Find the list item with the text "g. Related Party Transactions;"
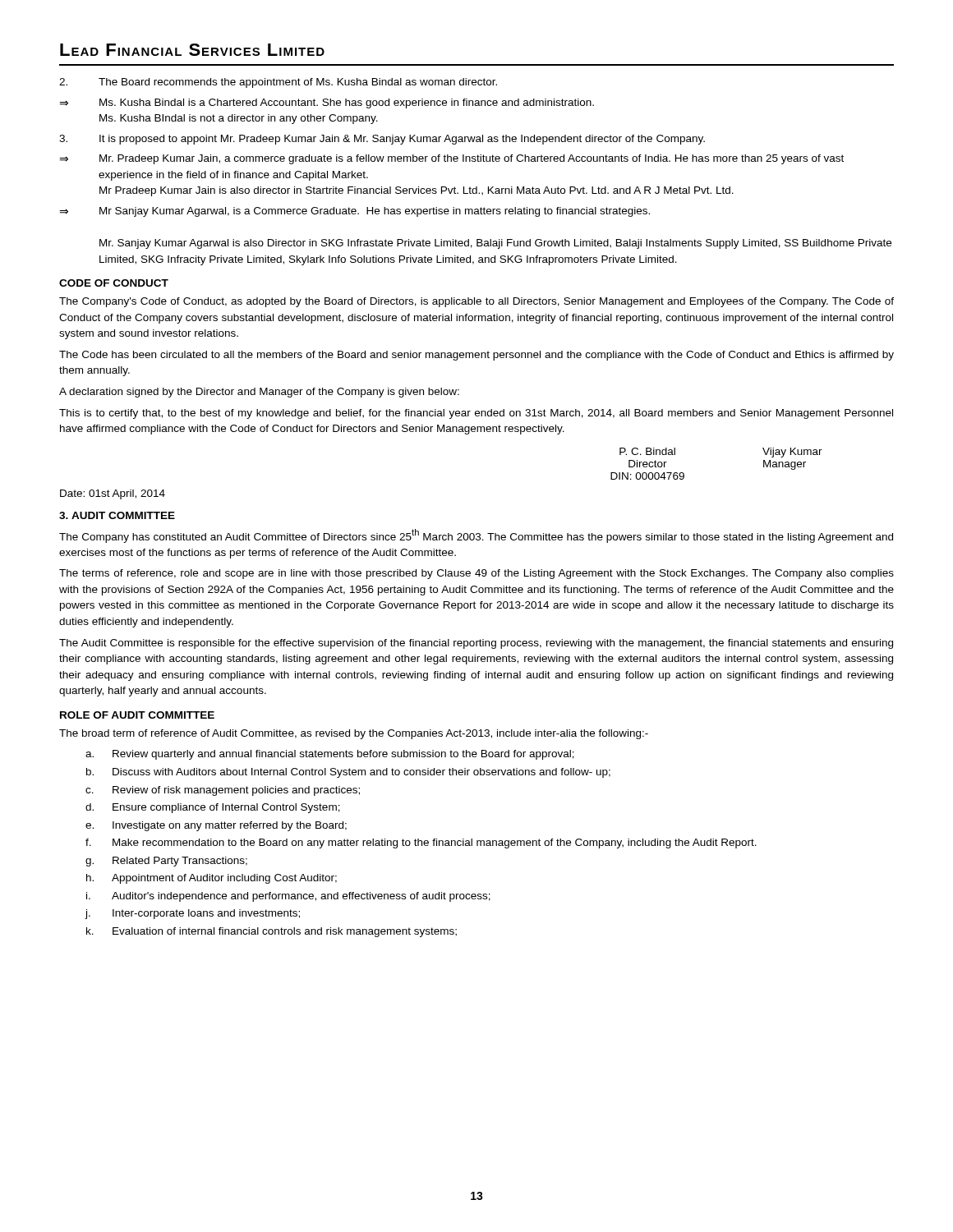Image resolution: width=953 pixels, height=1232 pixels. pos(166,862)
